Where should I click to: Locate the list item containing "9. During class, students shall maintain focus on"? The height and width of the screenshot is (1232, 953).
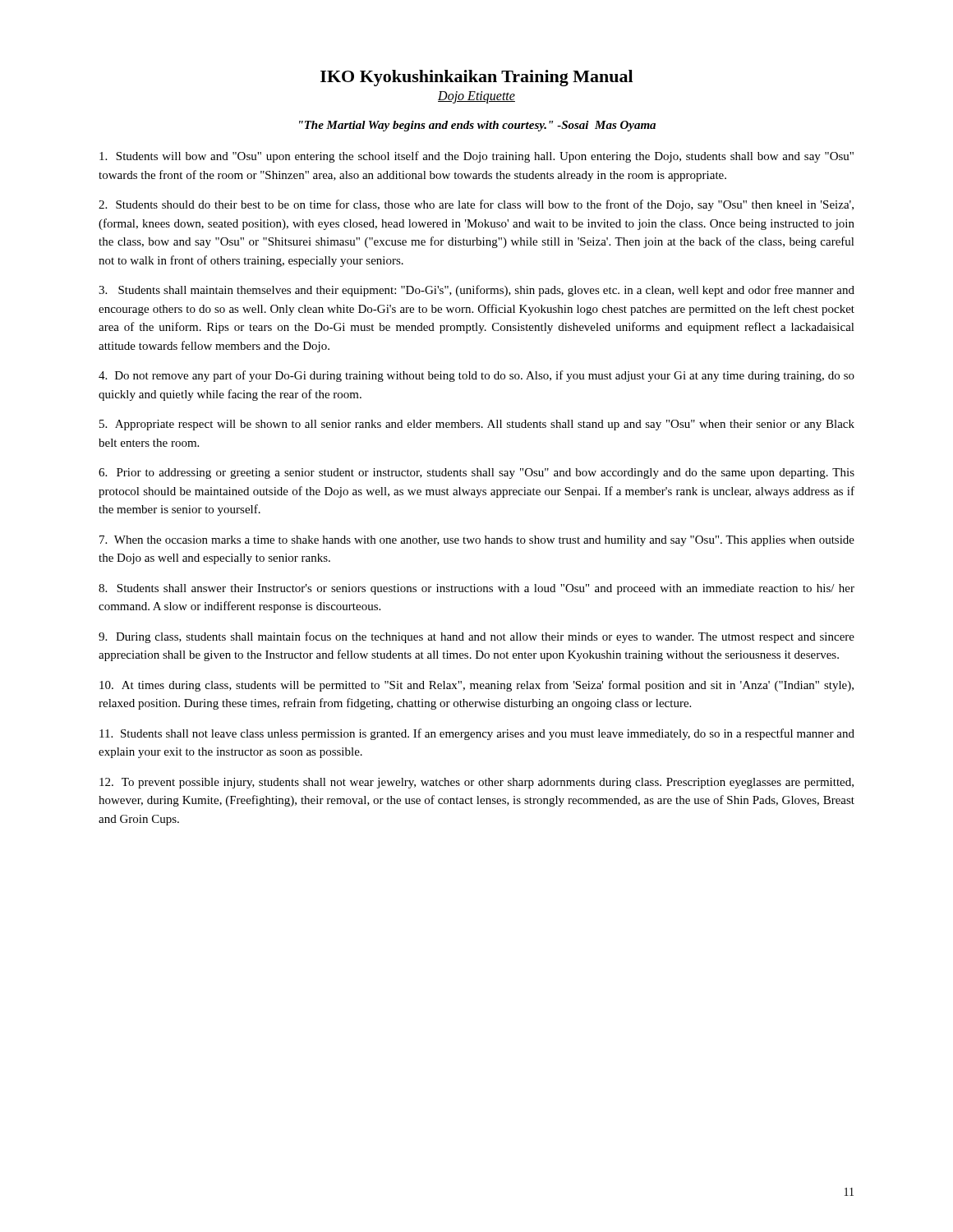tap(476, 645)
